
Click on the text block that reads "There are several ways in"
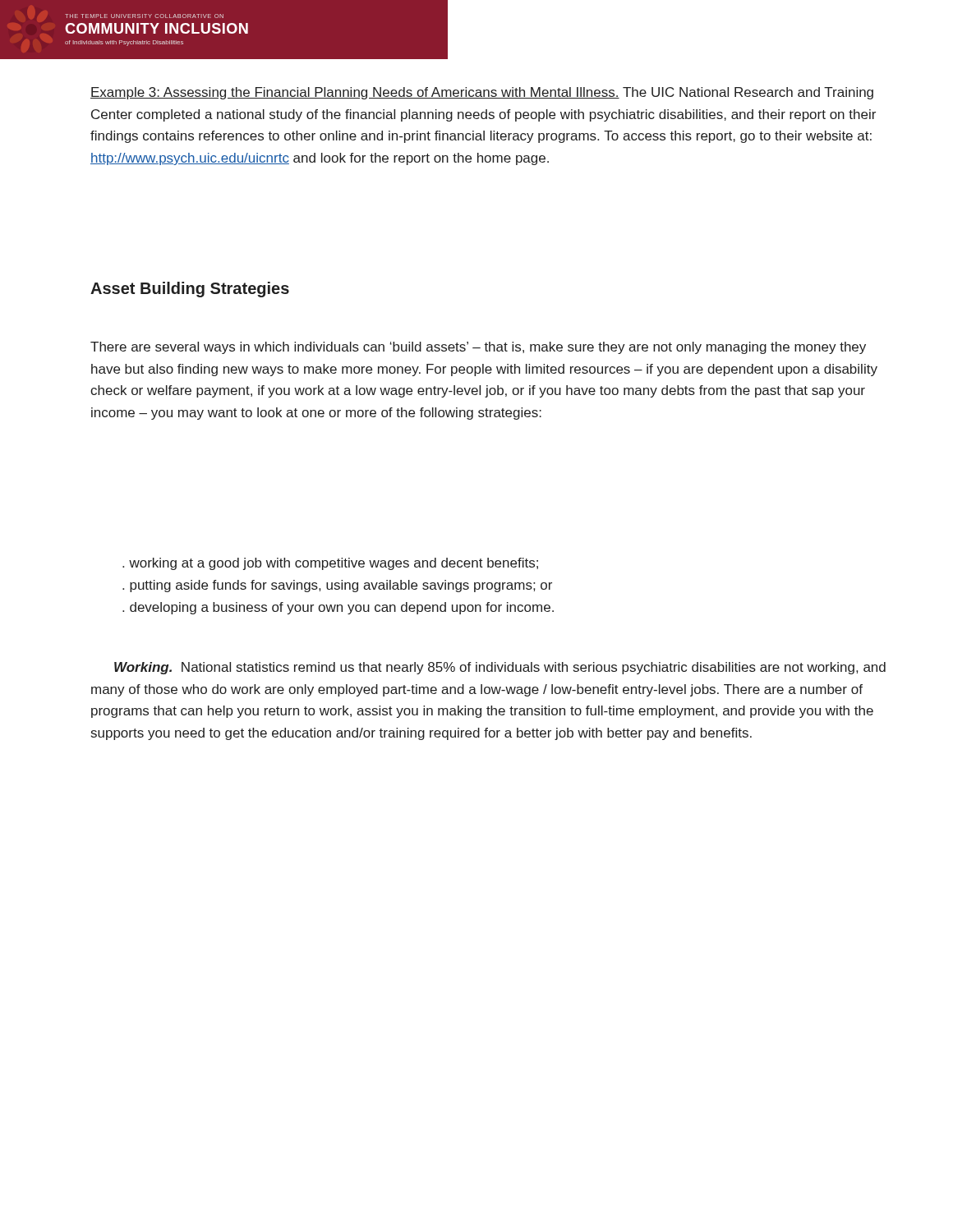click(484, 380)
